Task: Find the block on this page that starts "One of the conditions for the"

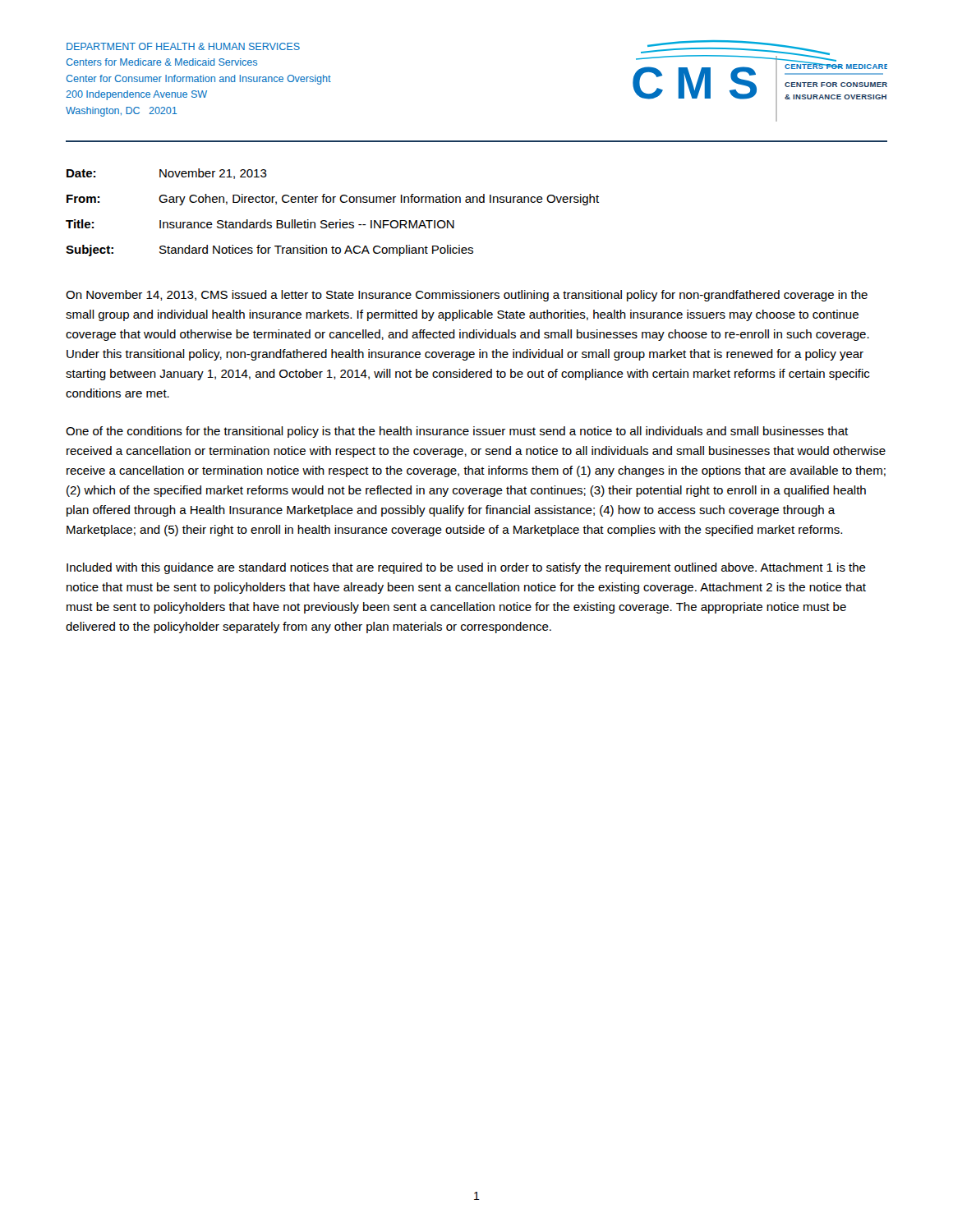Action: tap(476, 480)
